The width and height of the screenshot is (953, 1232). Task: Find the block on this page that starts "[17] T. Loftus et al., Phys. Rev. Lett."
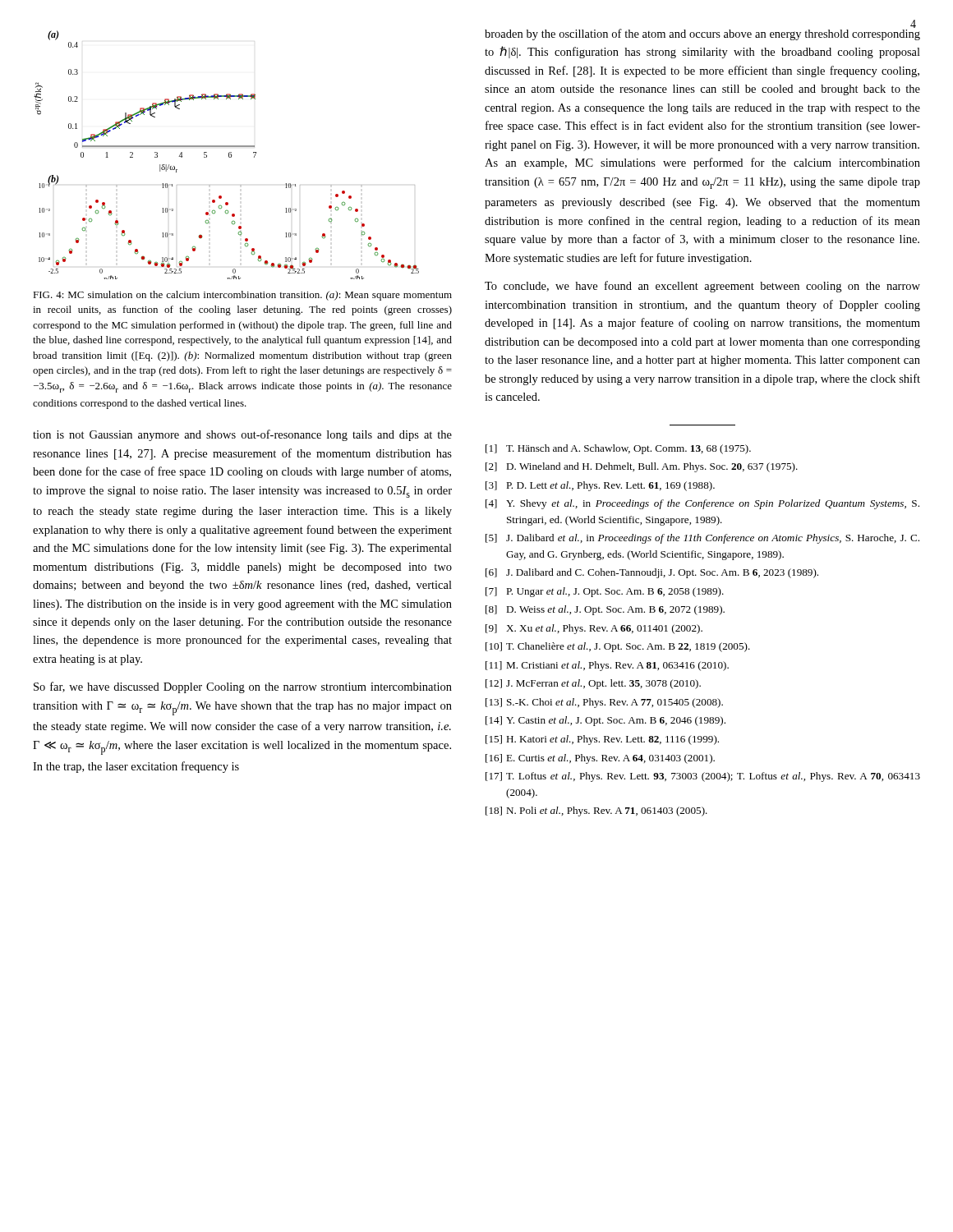click(702, 784)
